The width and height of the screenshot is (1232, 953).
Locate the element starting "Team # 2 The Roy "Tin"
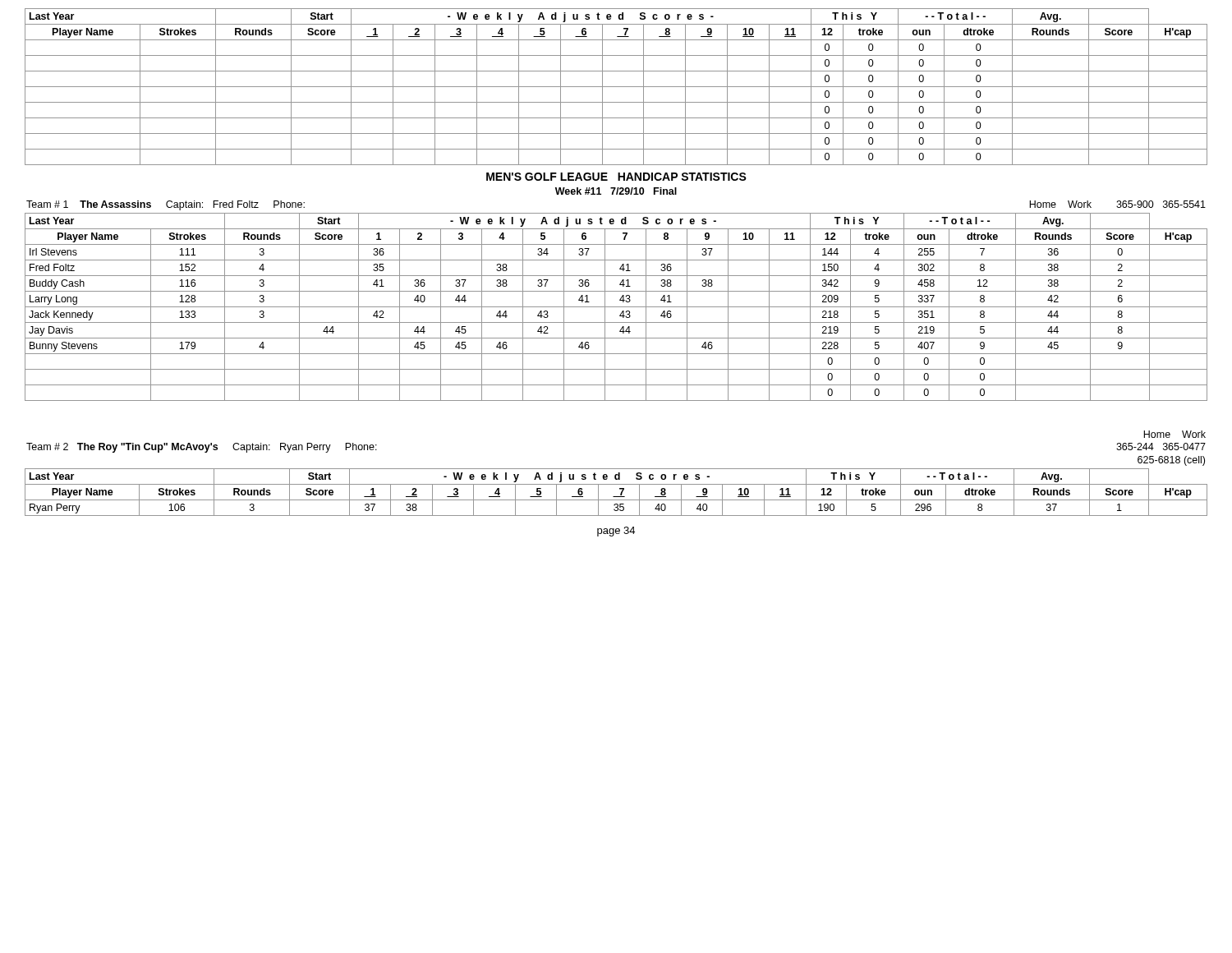point(128,447)
